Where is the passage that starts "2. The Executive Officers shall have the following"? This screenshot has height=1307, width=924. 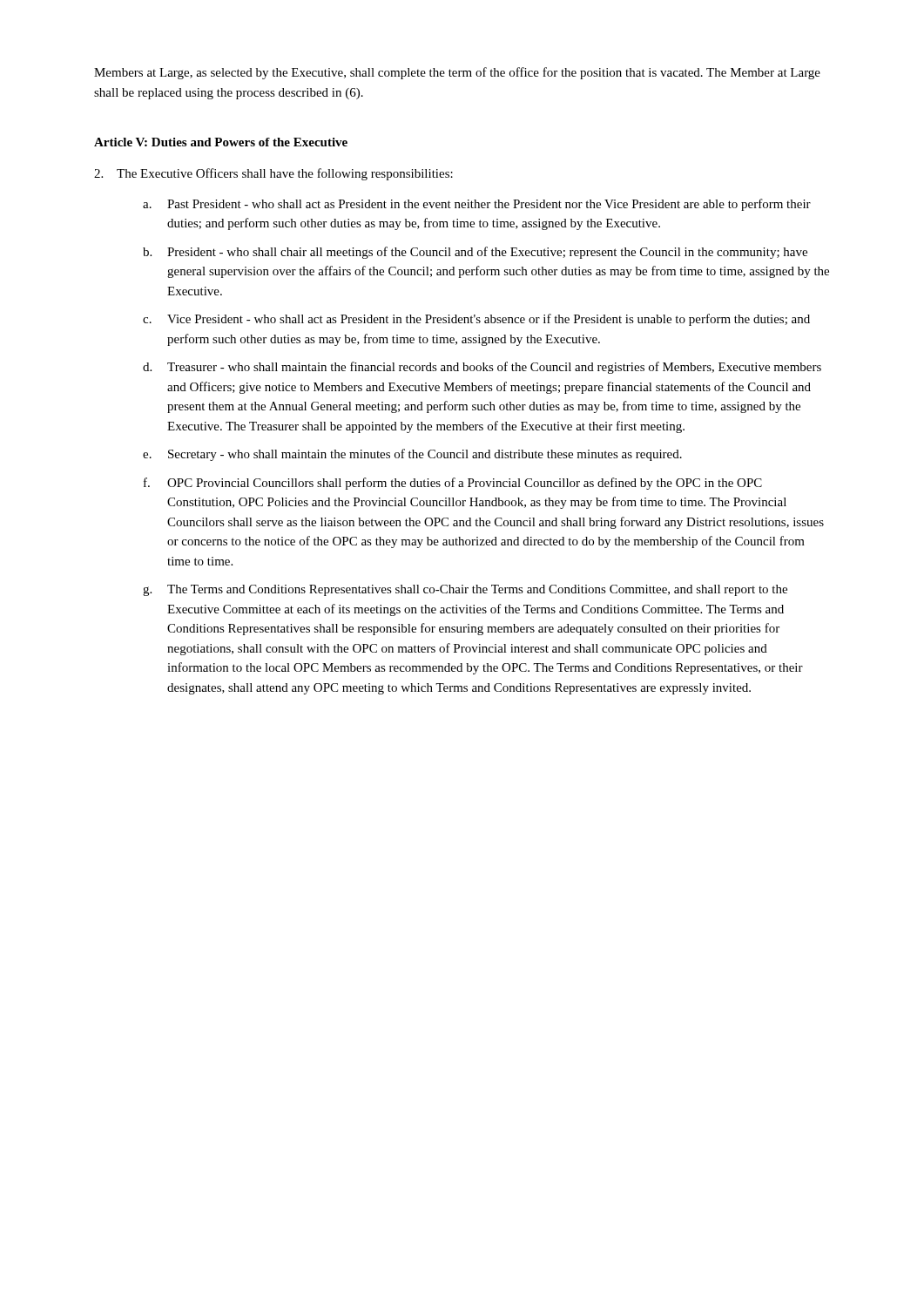coord(274,174)
